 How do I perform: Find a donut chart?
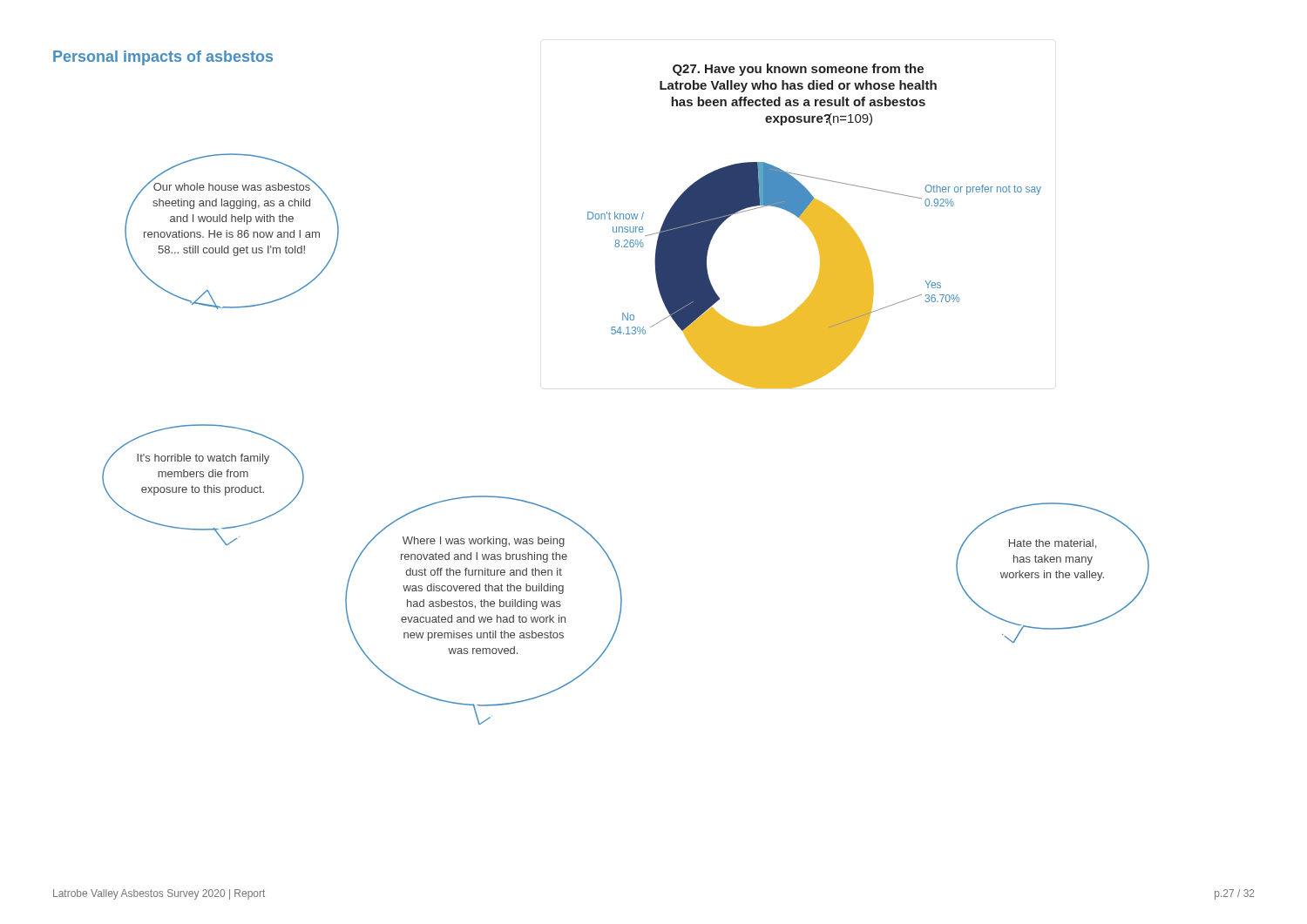pos(798,214)
